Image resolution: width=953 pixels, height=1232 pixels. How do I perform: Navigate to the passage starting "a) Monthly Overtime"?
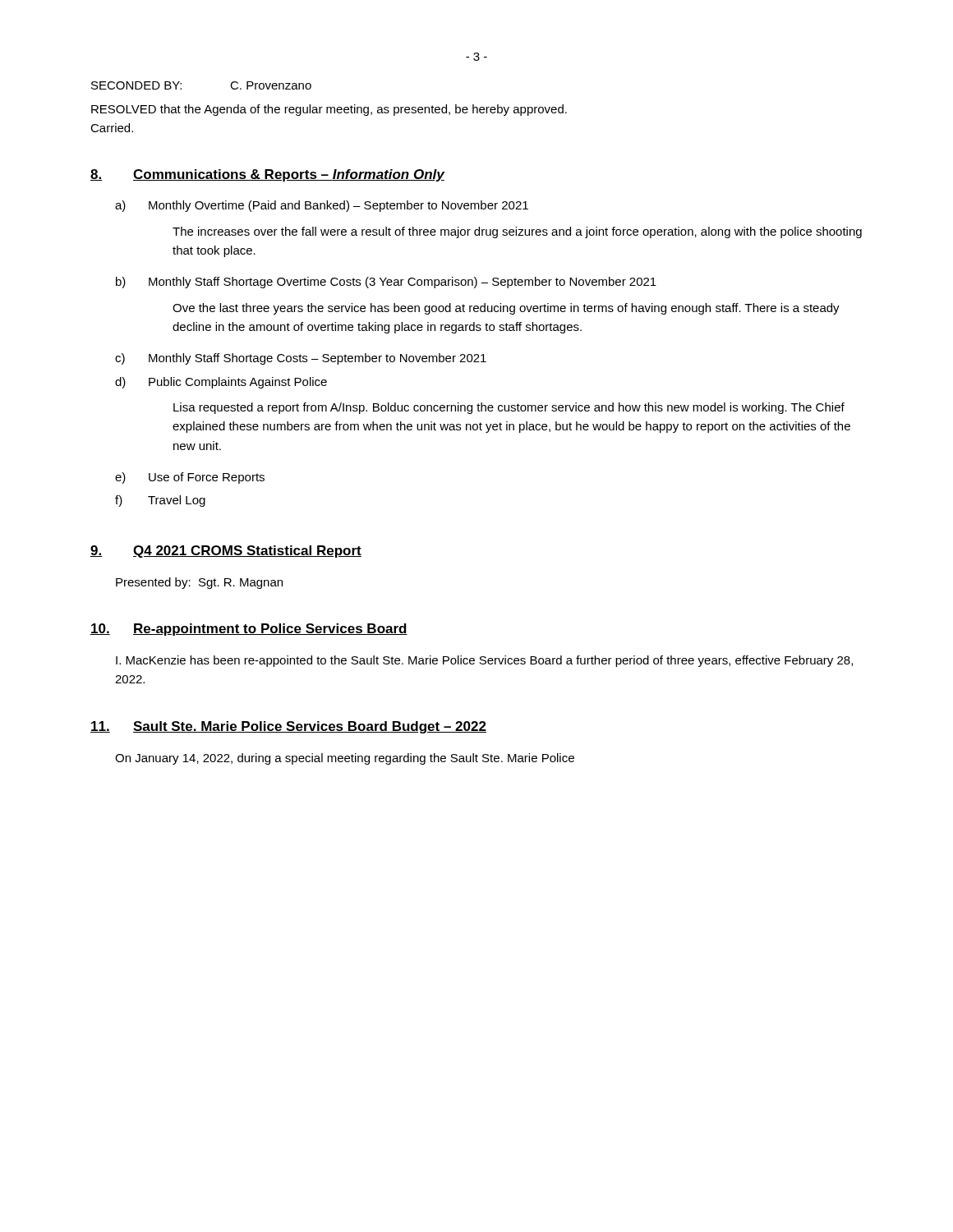(489, 205)
